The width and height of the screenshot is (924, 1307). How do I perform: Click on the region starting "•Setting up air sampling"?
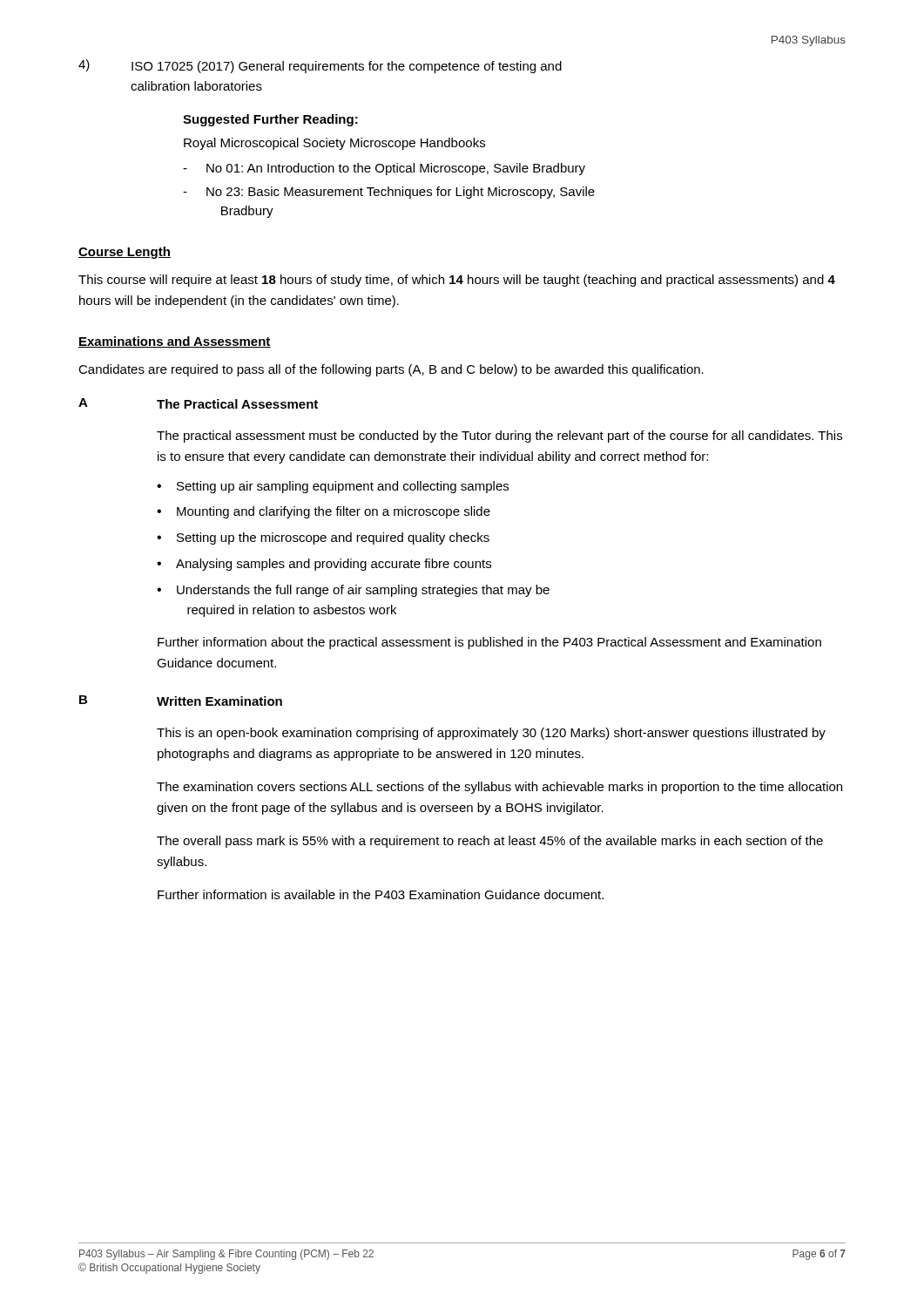[x=333, y=486]
